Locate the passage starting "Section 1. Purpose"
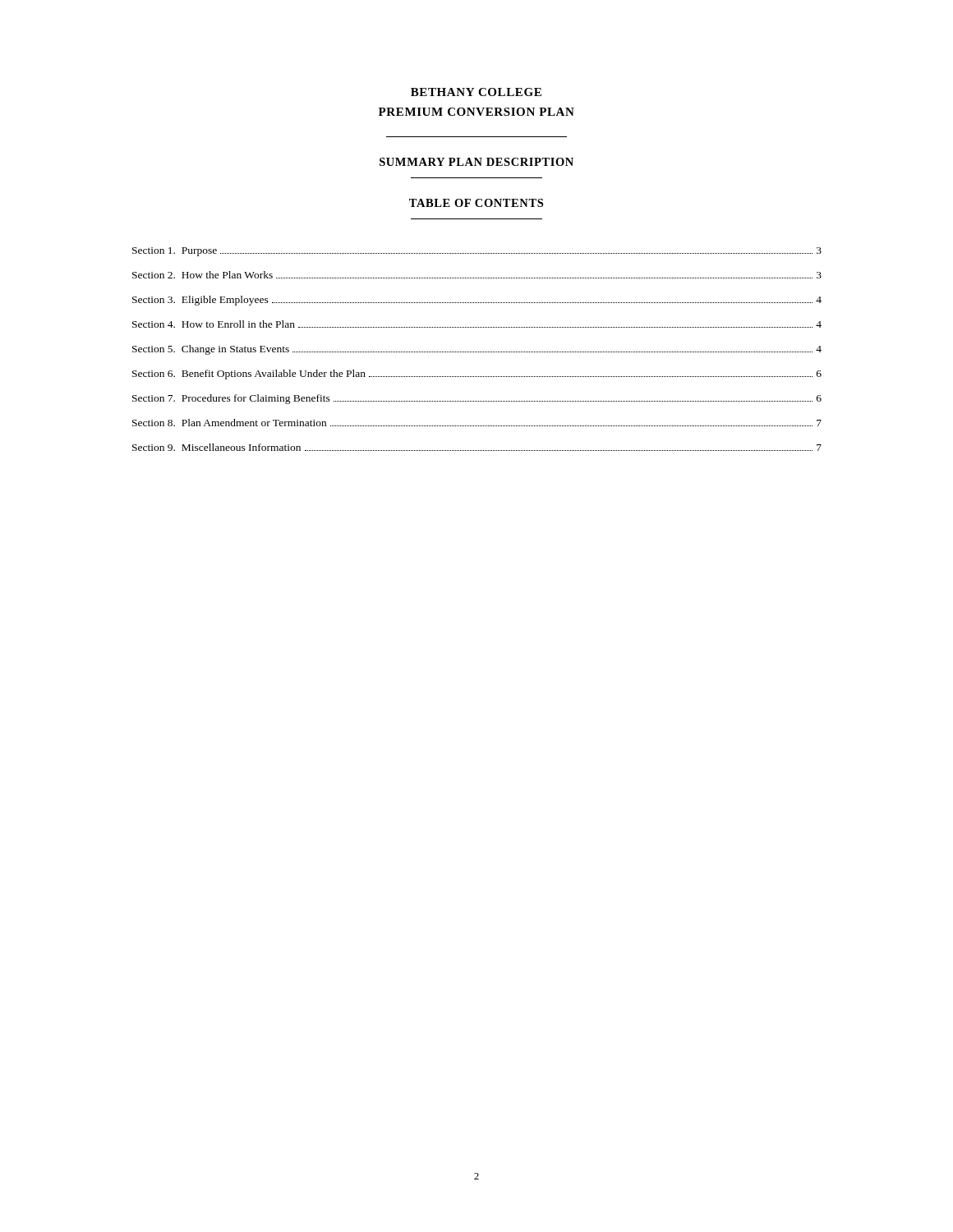953x1232 pixels. point(476,251)
